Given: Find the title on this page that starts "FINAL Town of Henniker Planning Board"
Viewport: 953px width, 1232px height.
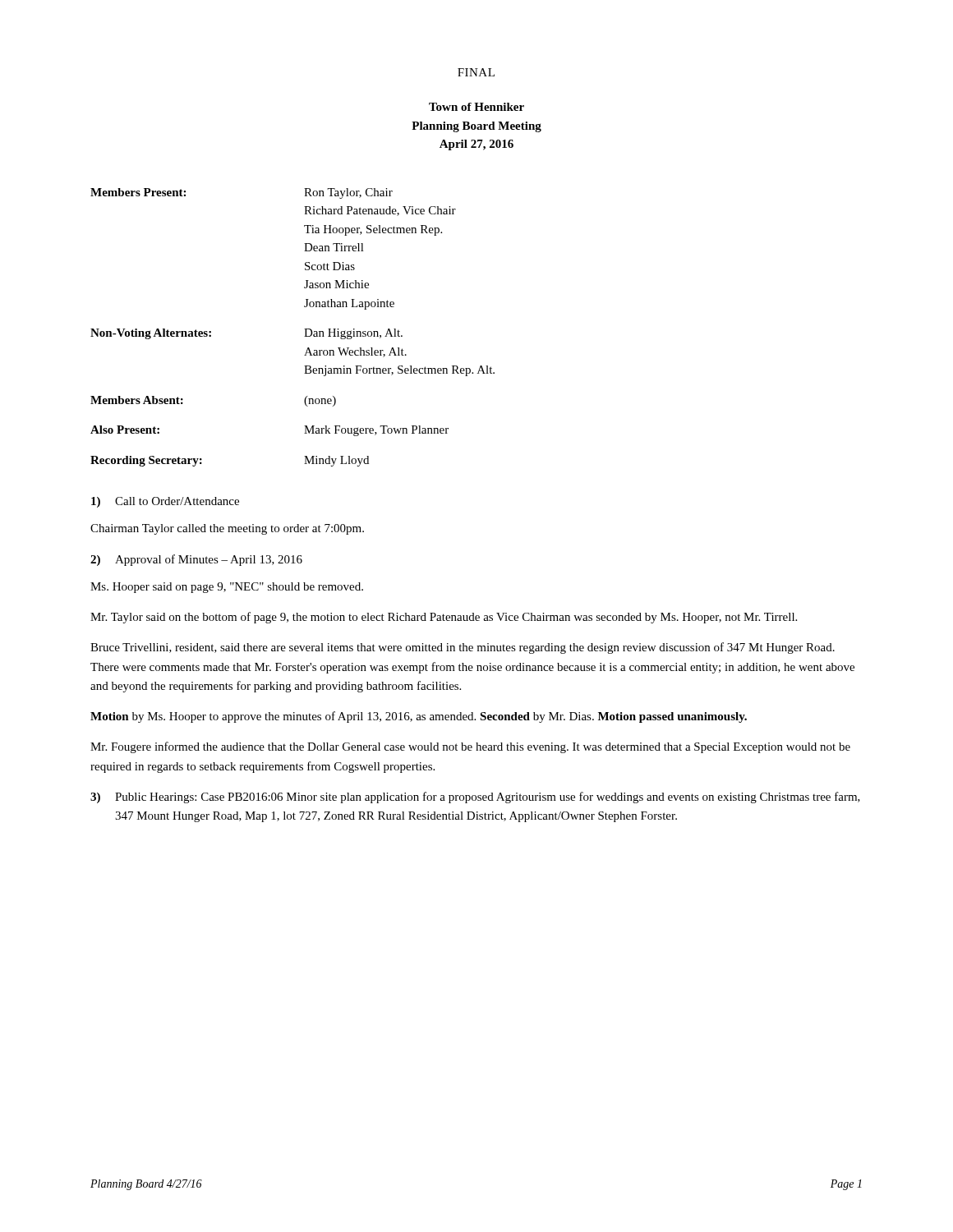Looking at the screenshot, I should click(x=476, y=109).
